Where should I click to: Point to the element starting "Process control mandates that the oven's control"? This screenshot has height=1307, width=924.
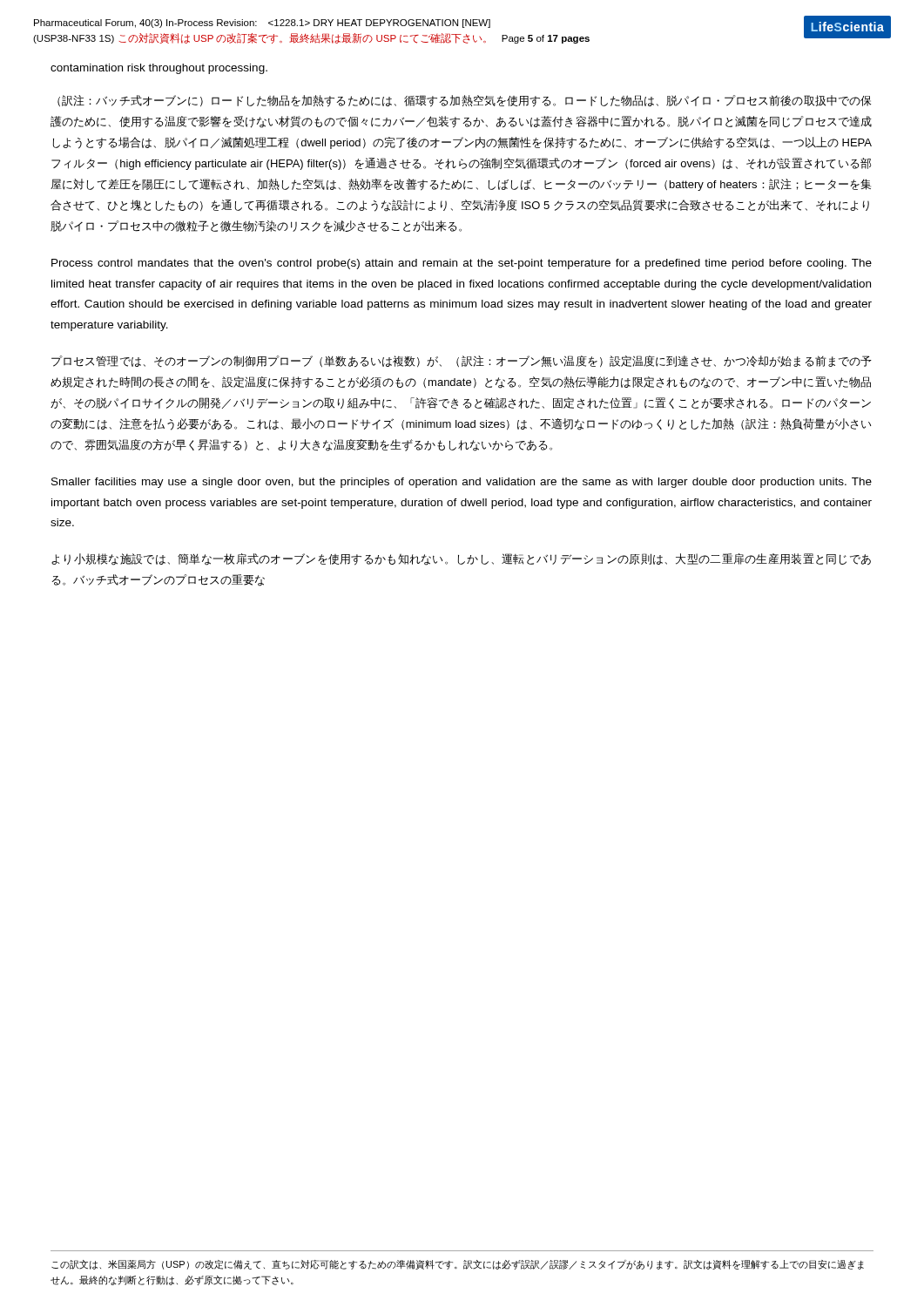click(461, 294)
